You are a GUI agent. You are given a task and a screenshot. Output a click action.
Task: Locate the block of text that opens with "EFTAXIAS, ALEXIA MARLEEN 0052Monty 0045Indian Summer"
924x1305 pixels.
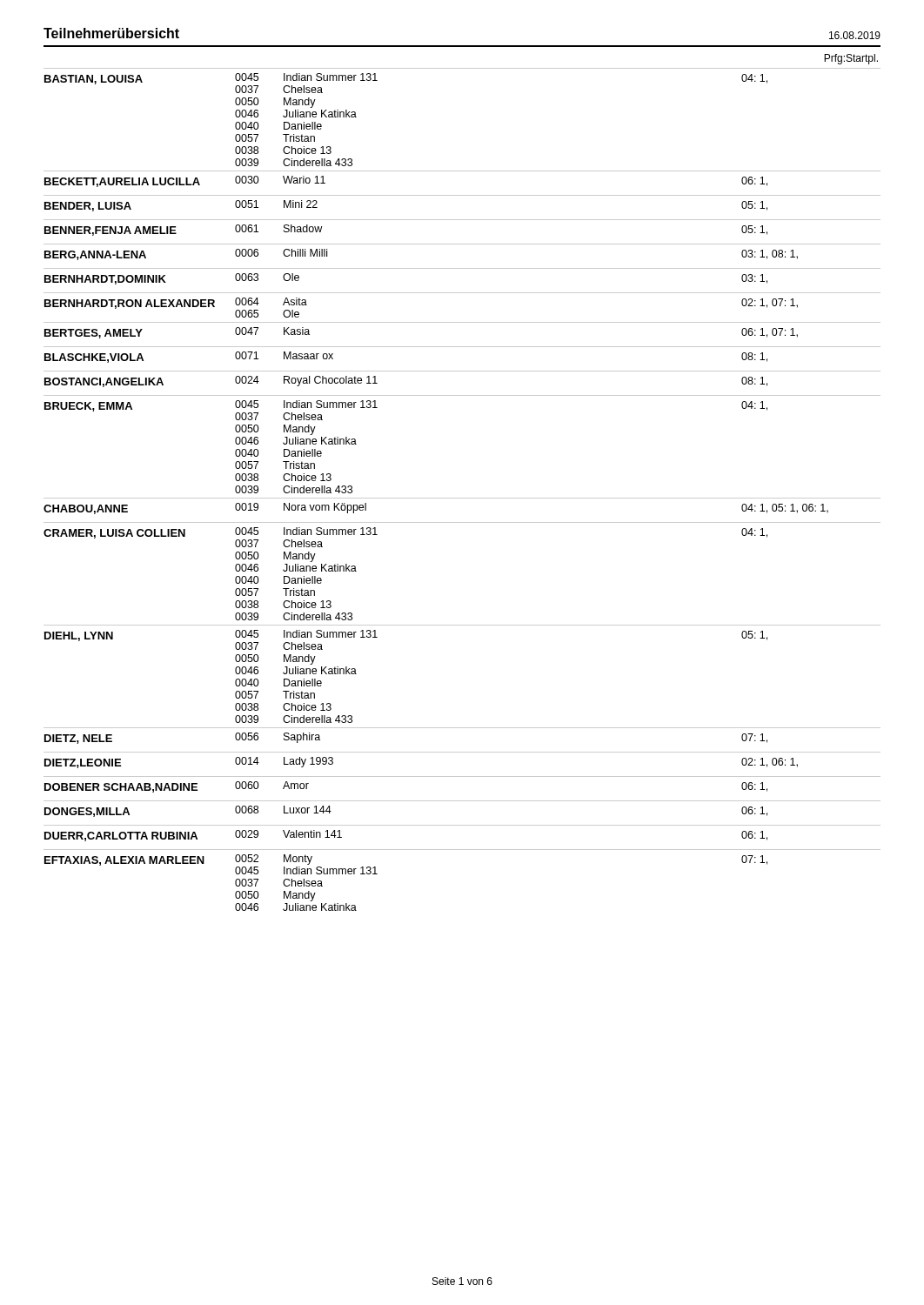click(x=116, y=863)
